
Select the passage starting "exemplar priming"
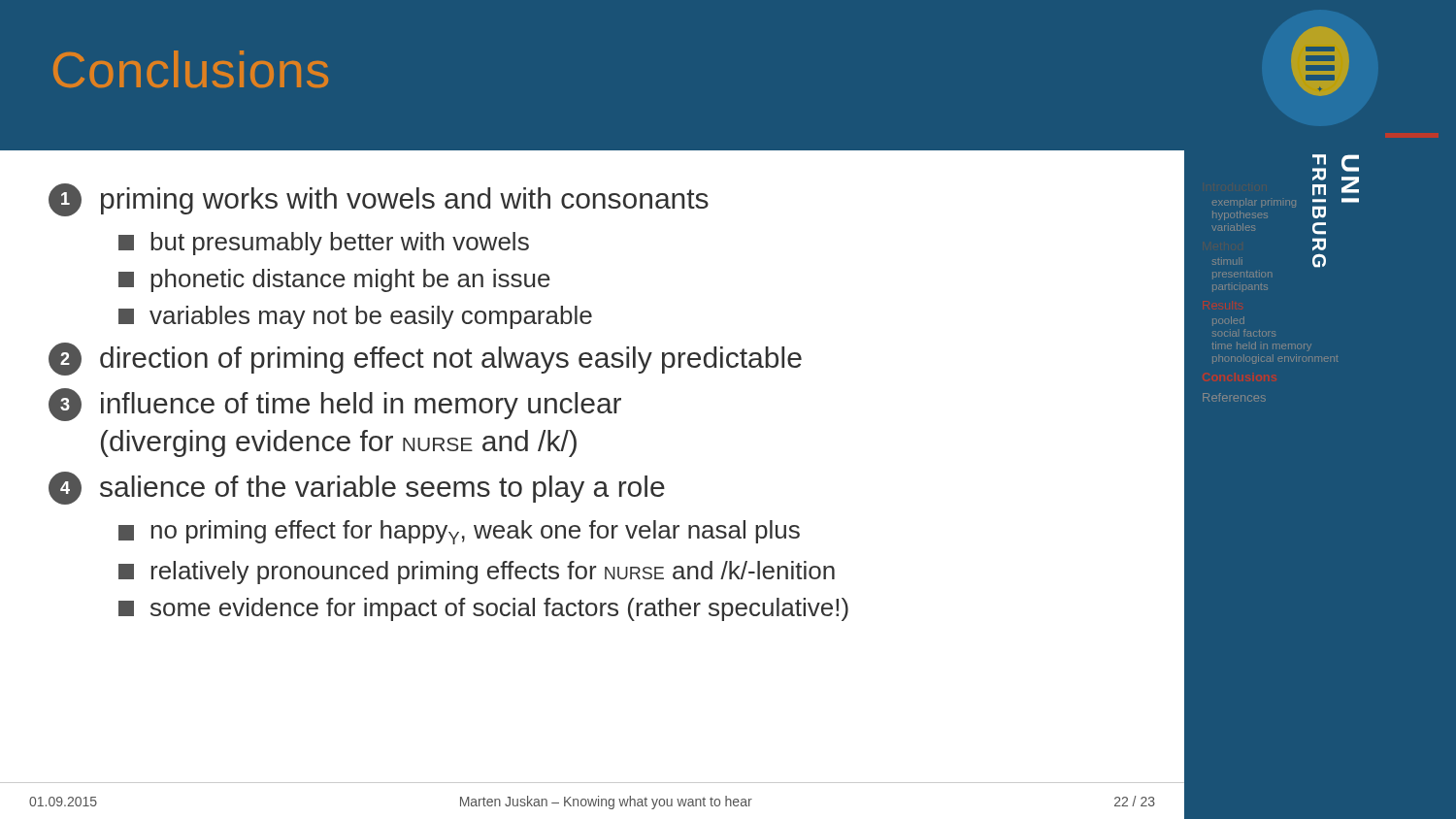click(1254, 202)
